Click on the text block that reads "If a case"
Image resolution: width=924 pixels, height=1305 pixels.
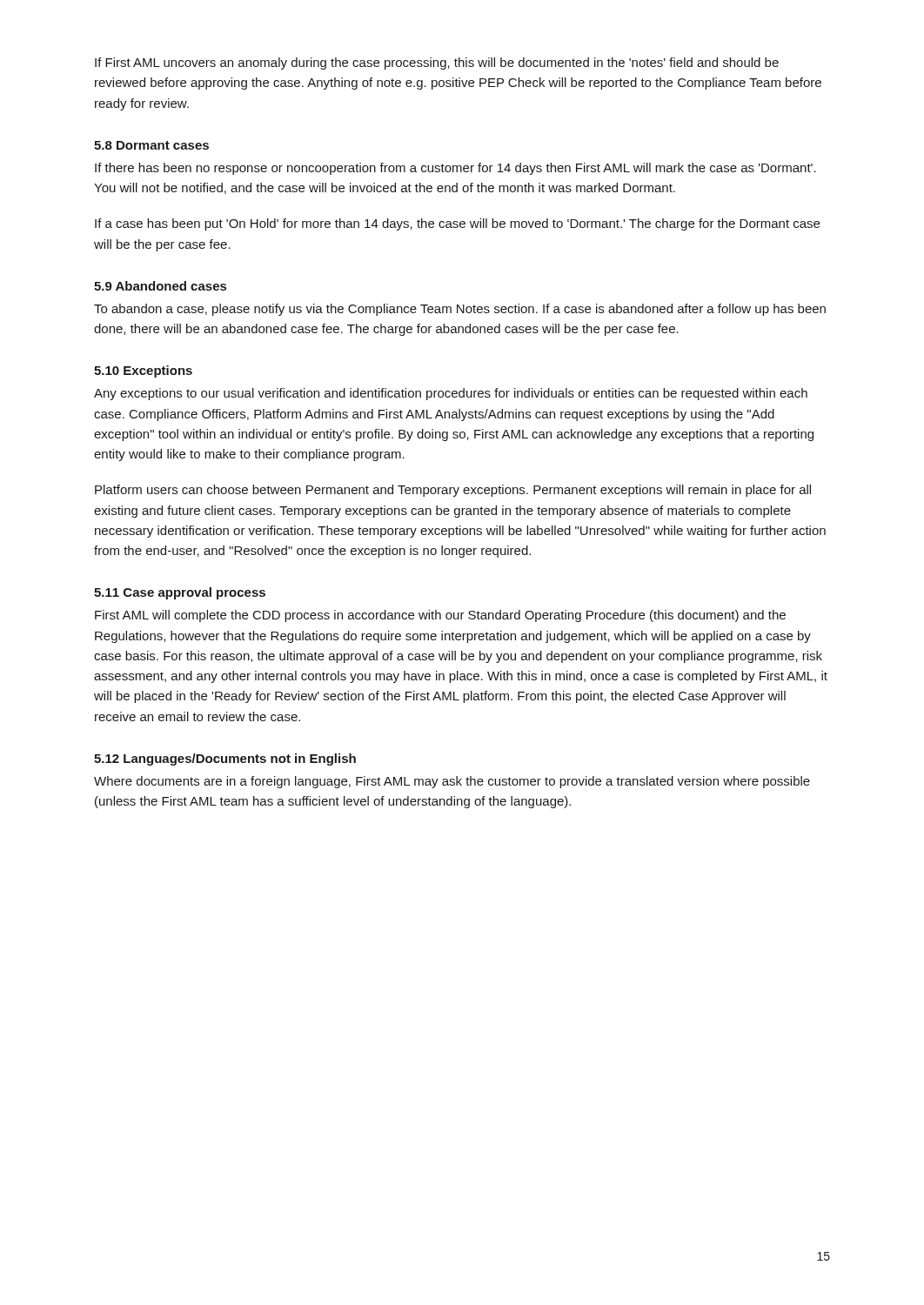(x=457, y=233)
